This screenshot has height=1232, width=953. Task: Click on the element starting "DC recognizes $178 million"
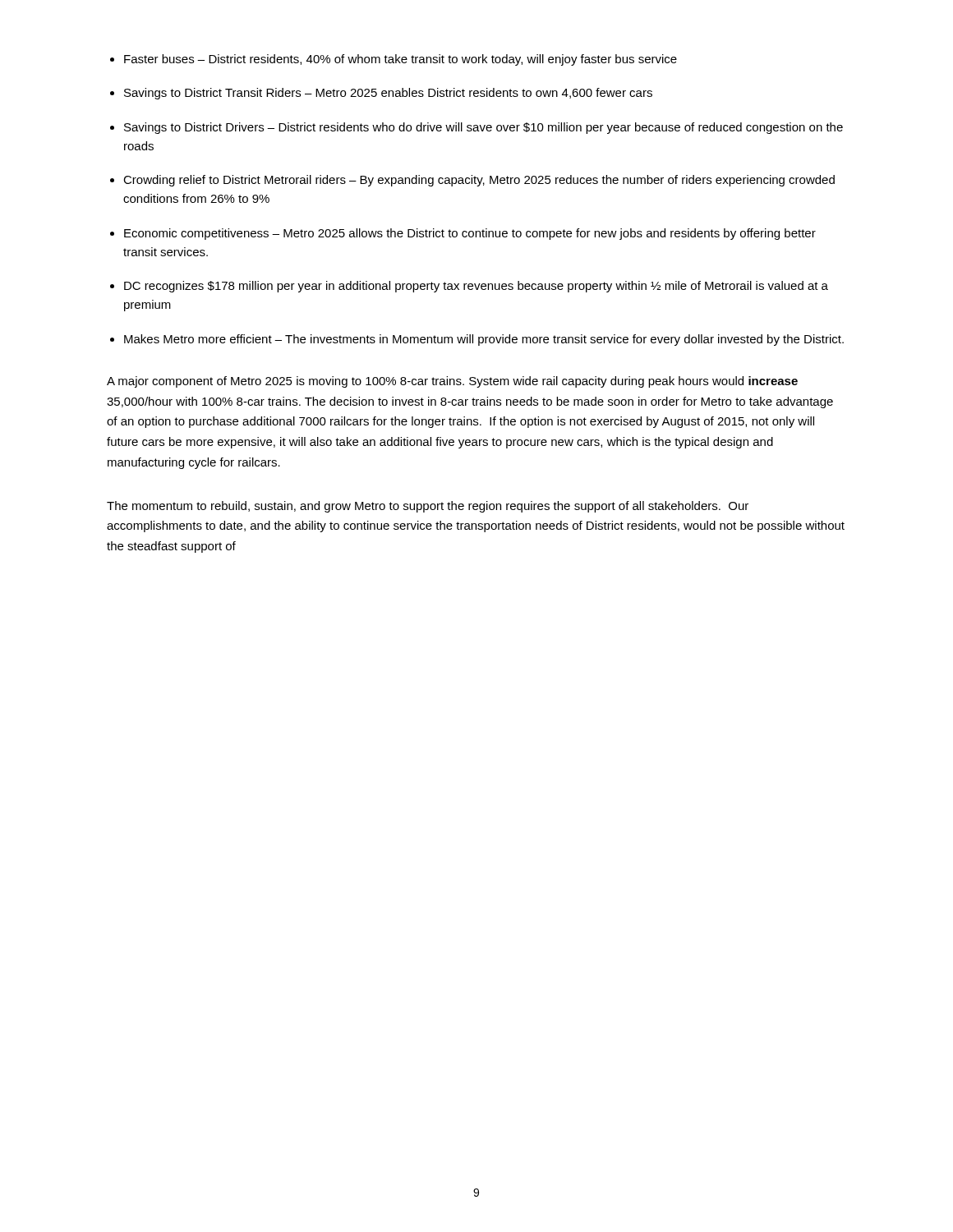[x=485, y=295]
